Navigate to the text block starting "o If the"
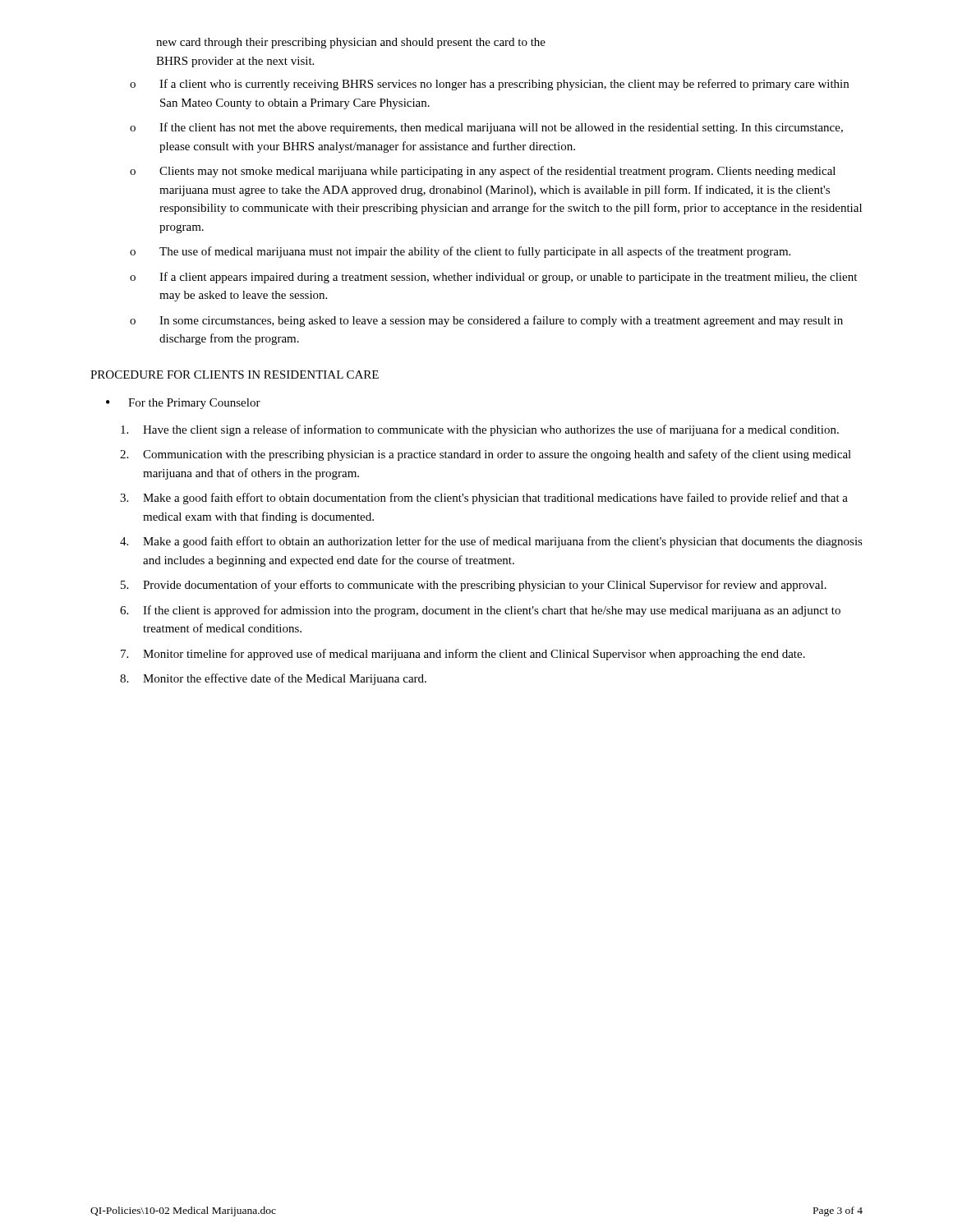 pyautogui.click(x=495, y=137)
